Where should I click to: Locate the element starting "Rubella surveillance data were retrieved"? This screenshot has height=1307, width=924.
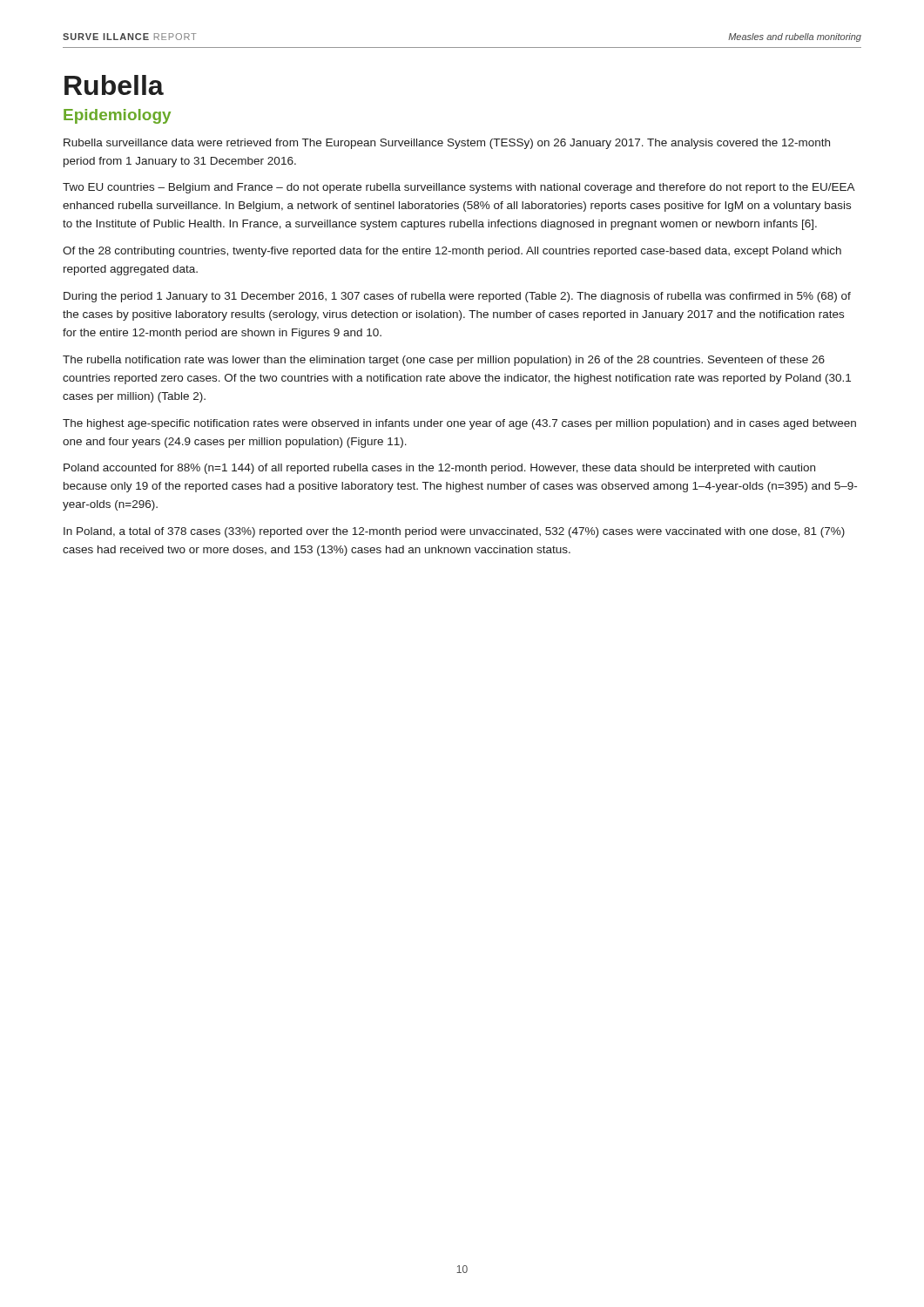coord(447,151)
